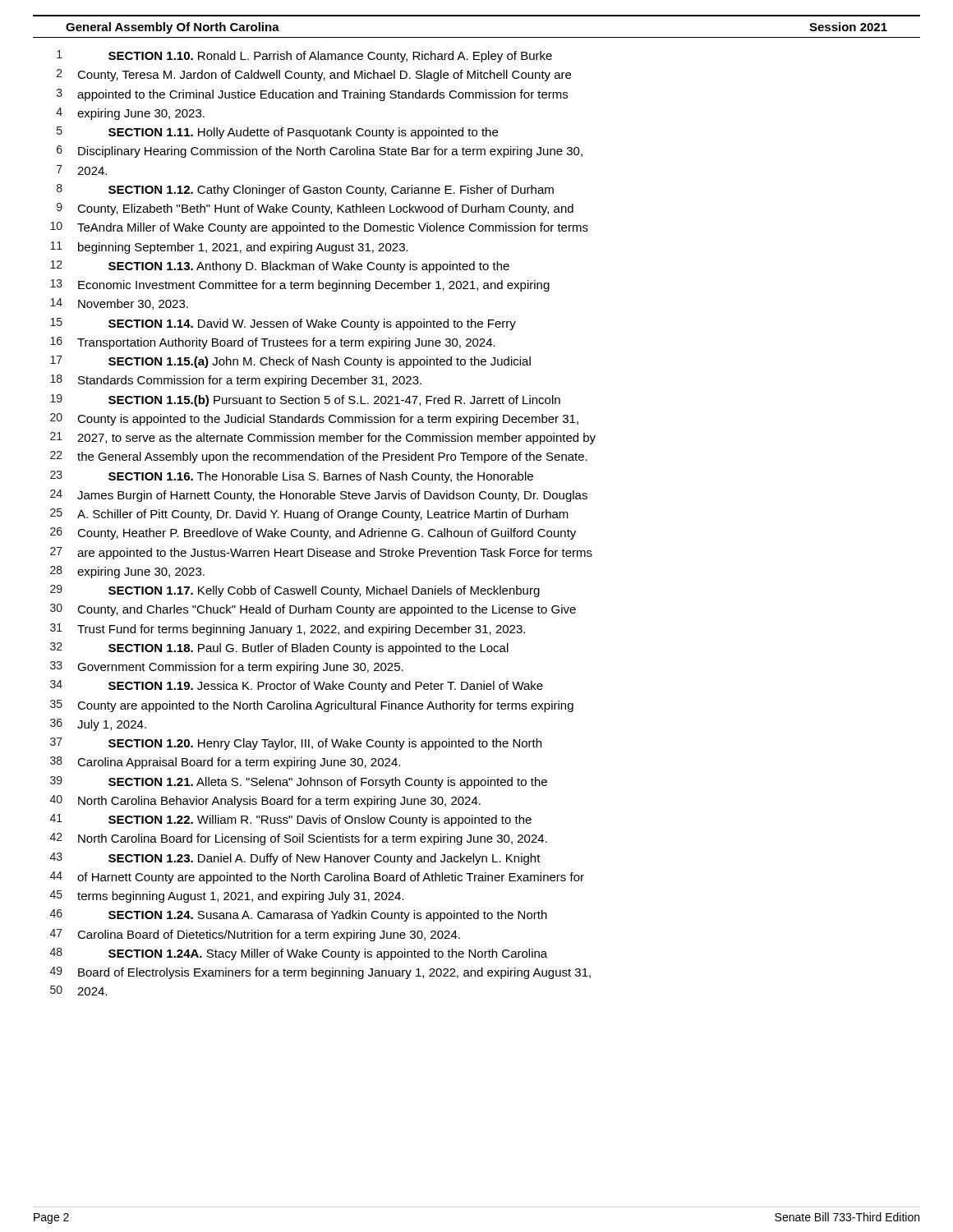
Task: Point to the element starting "46SECTION 1.24. Susana A. Camarasa of Yadkin County"
Action: pos(476,924)
